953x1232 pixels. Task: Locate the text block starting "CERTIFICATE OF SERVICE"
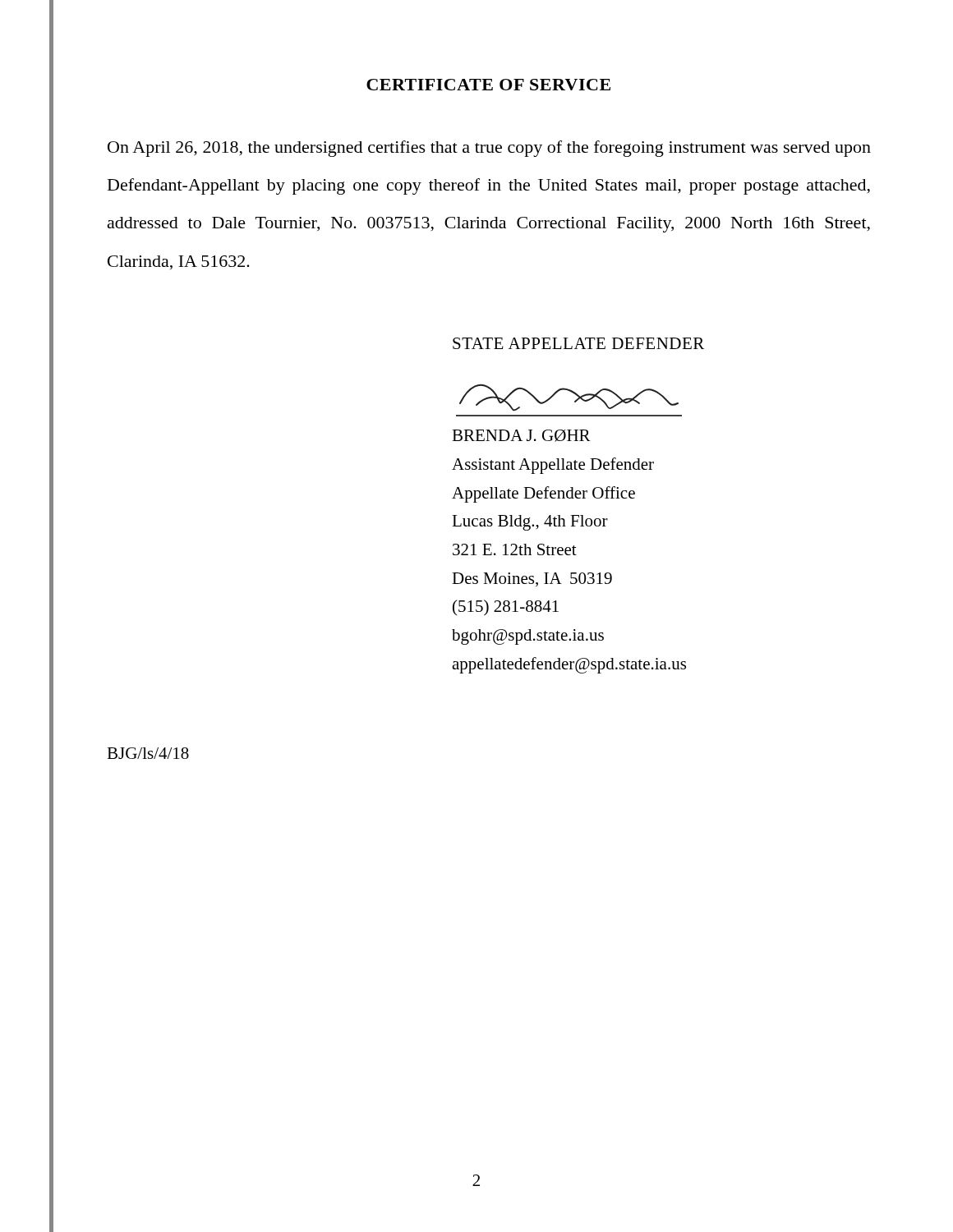[489, 84]
